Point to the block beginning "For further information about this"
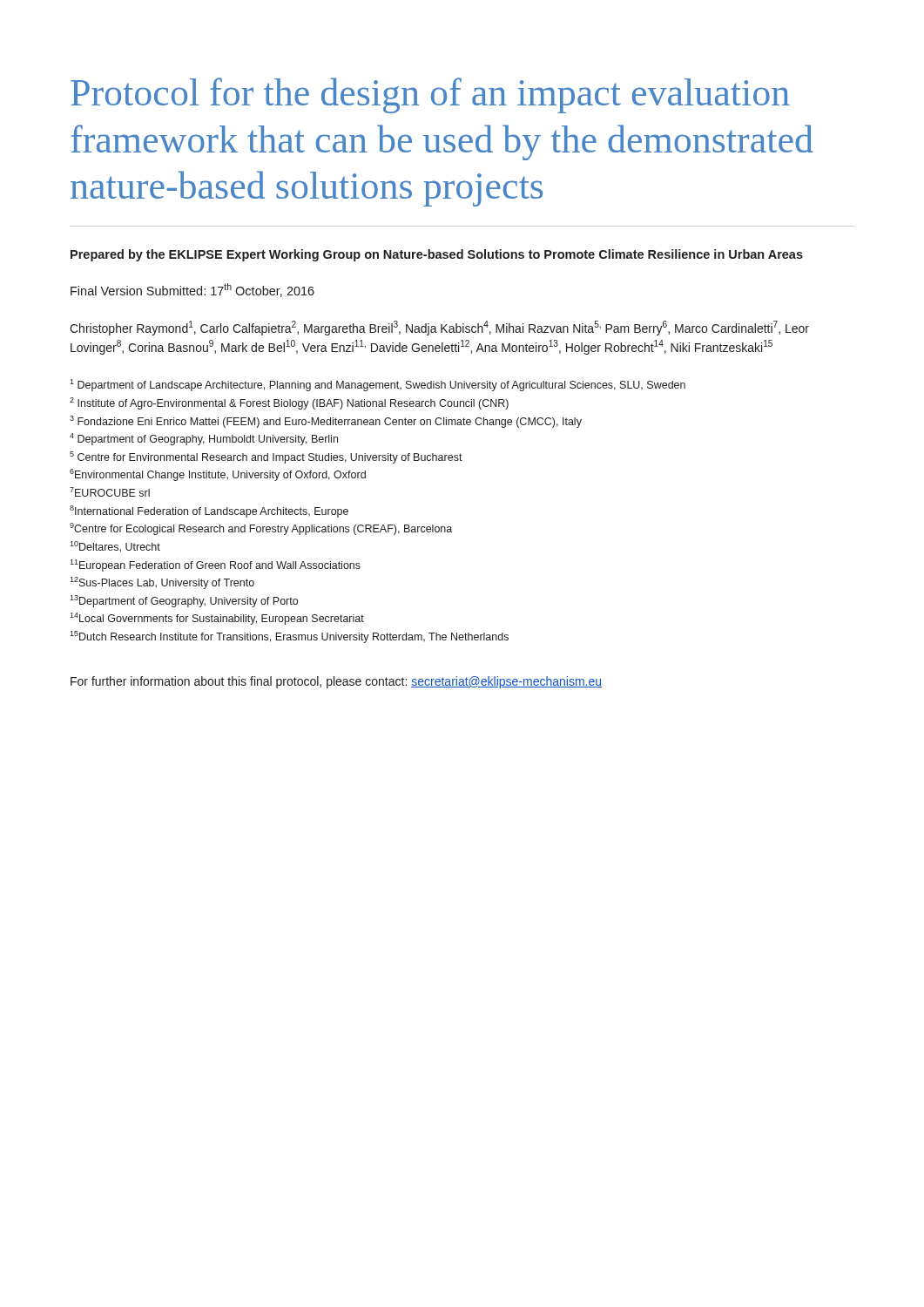The height and width of the screenshot is (1307, 924). click(336, 681)
